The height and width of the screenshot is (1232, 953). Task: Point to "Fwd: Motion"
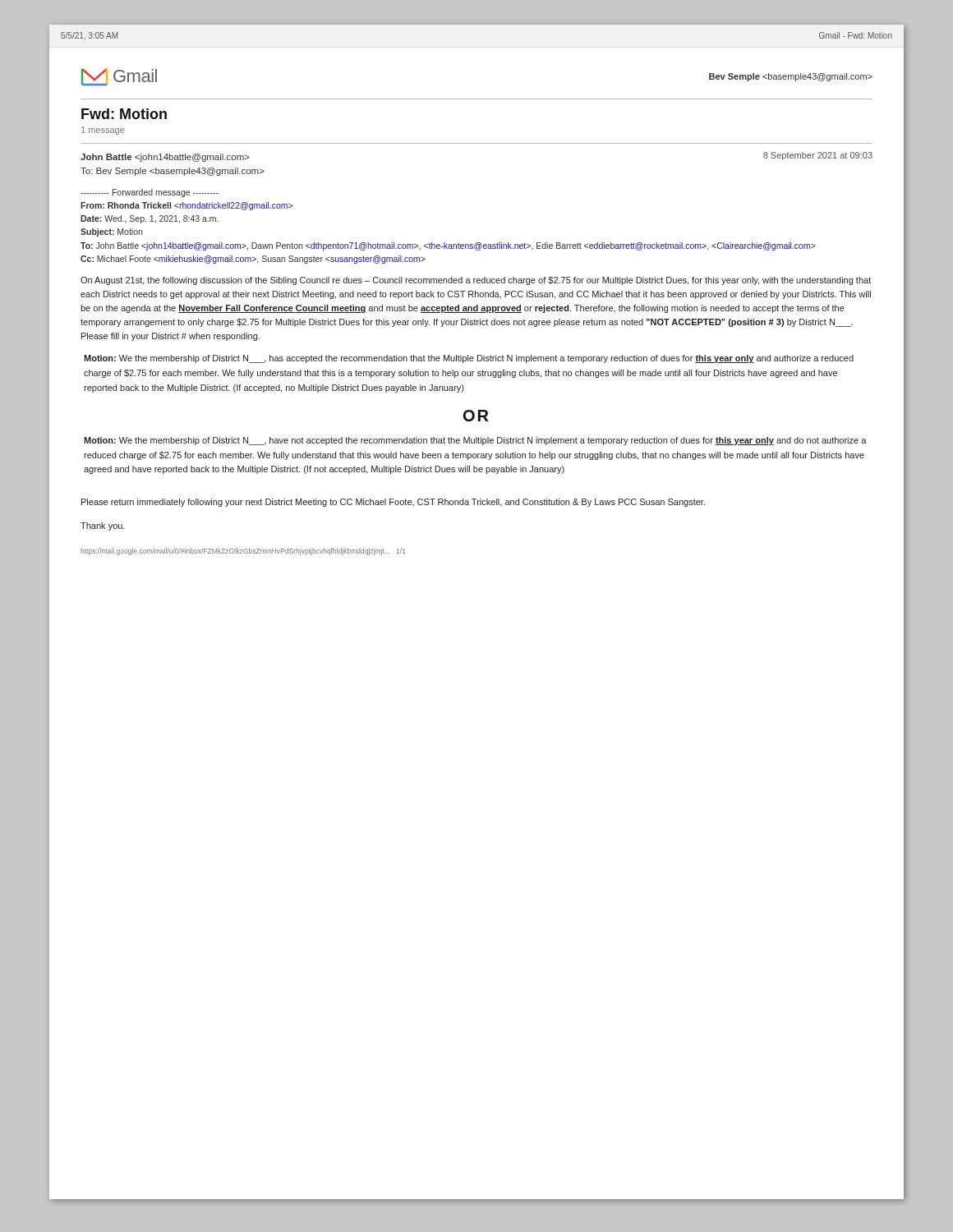pyautogui.click(x=124, y=114)
